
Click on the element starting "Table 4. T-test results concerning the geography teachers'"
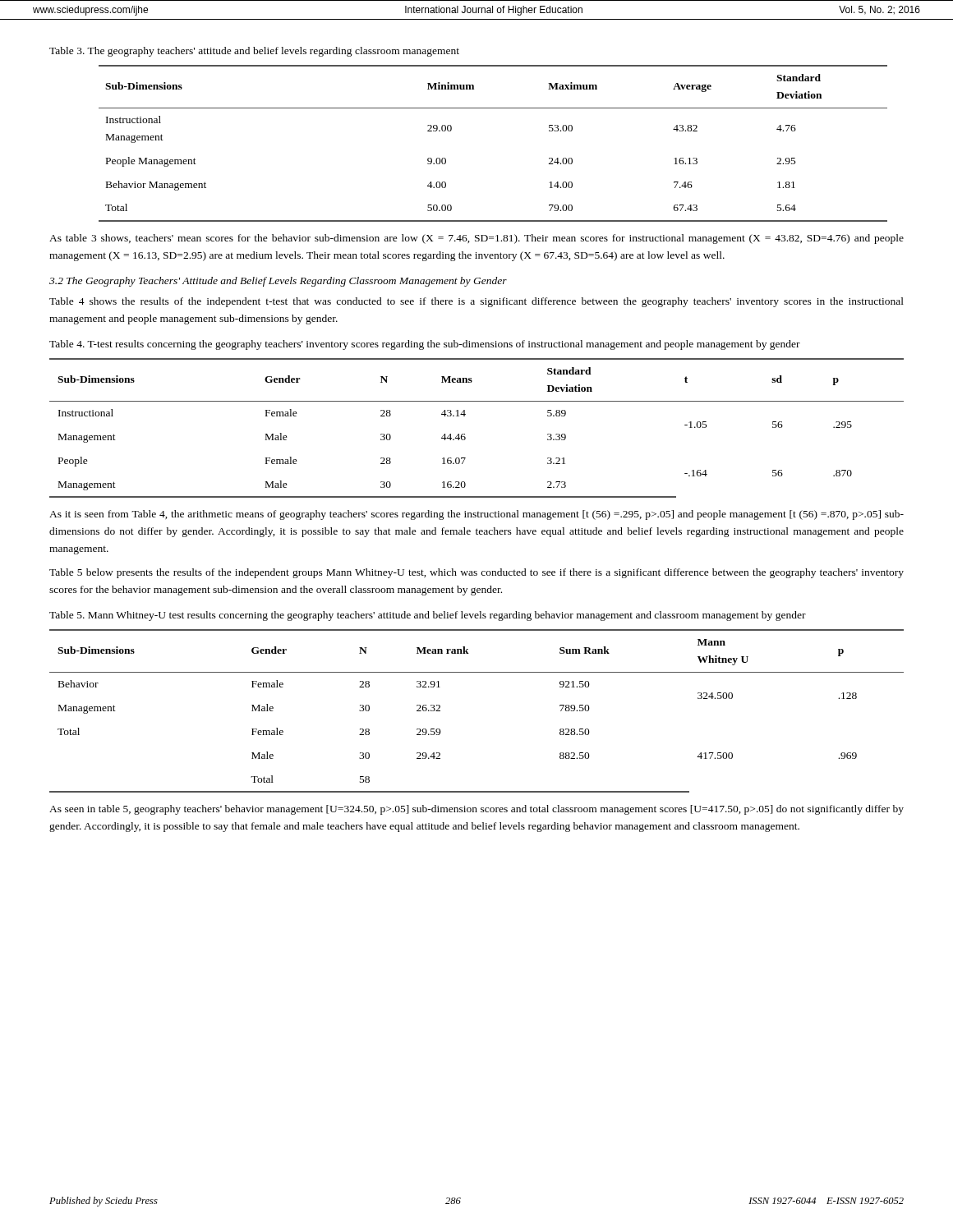click(x=425, y=344)
